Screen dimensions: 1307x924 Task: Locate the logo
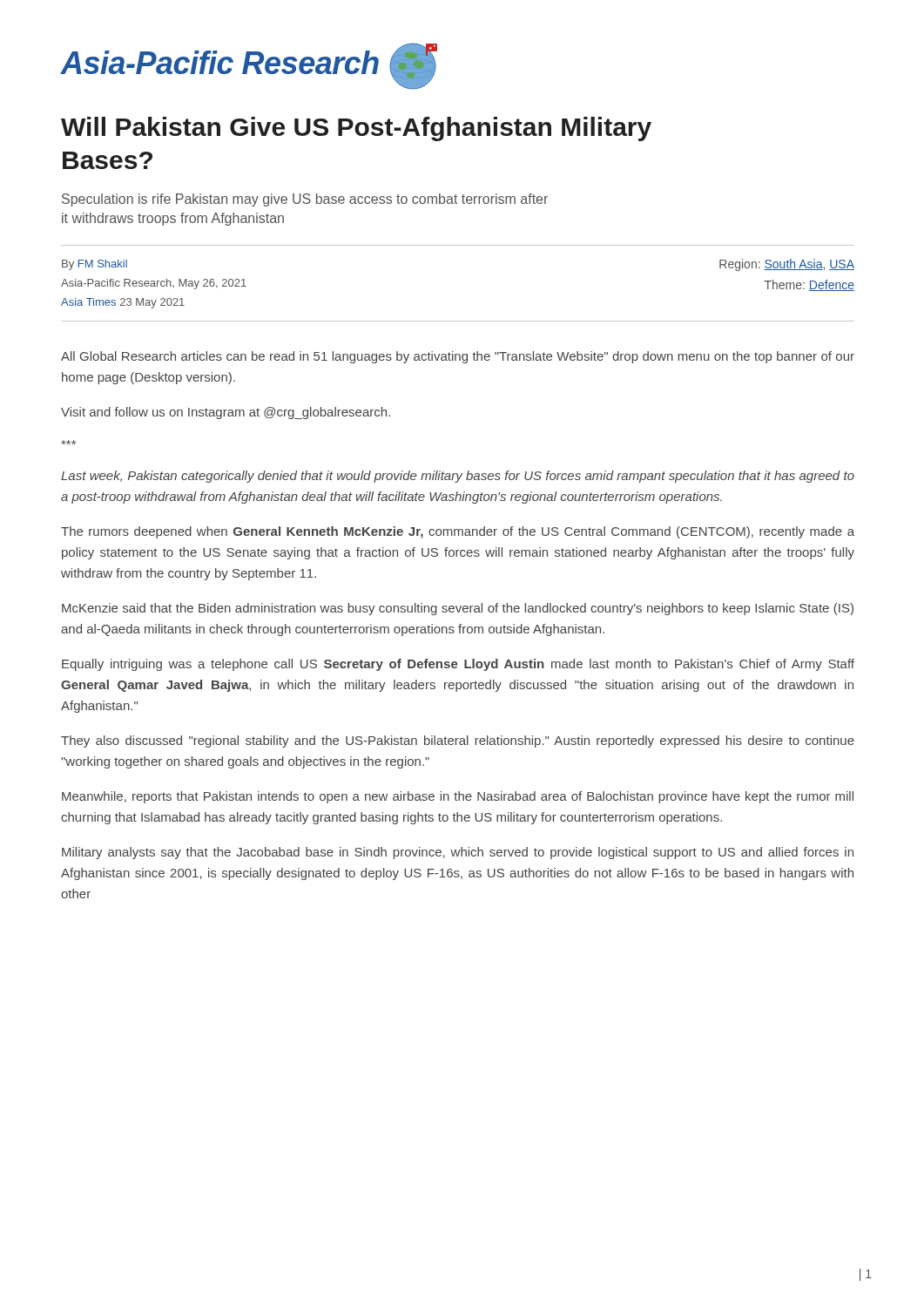coord(458,63)
